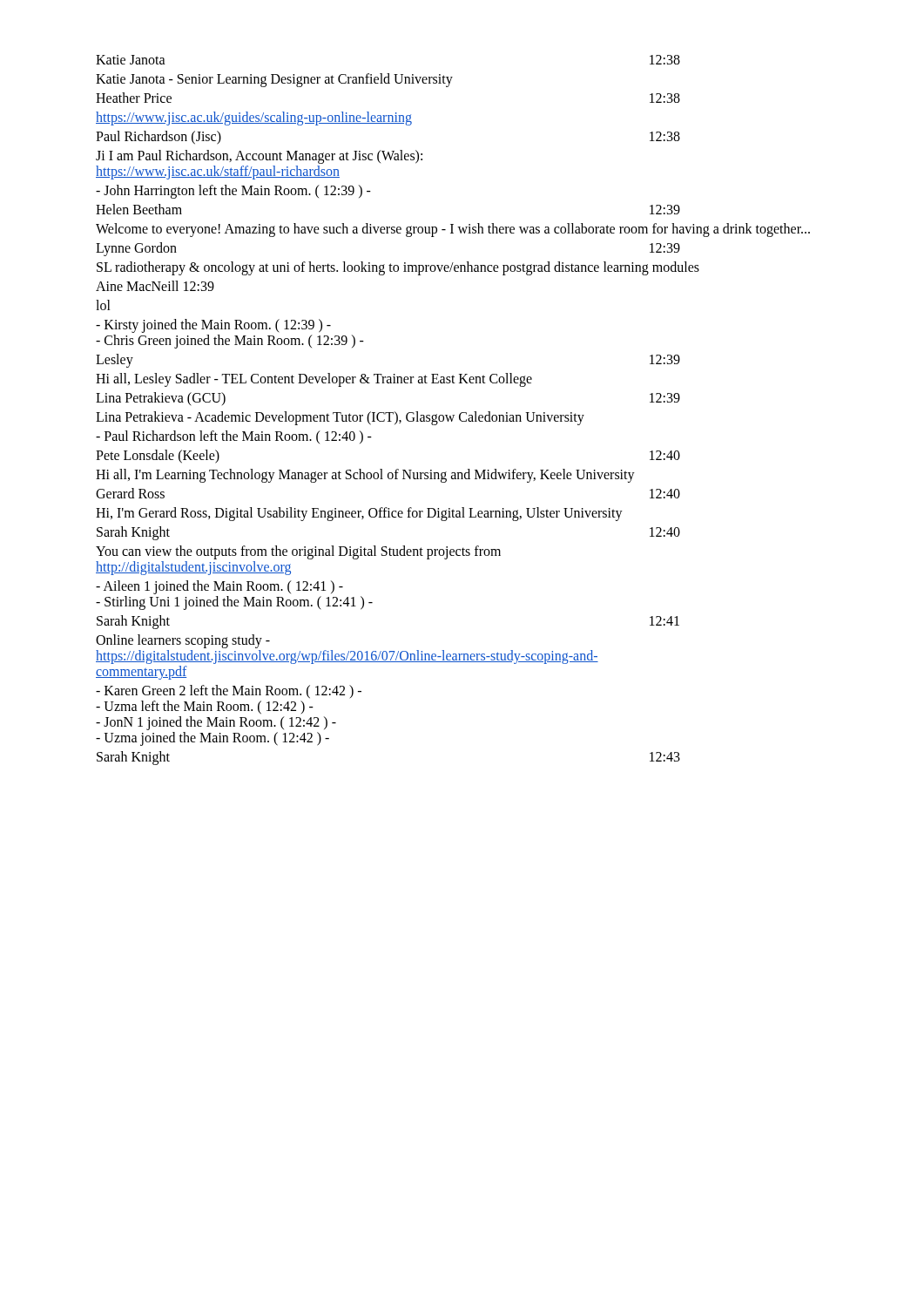Click on the block starting "Hi, I'm Gerard"

click(x=359, y=513)
